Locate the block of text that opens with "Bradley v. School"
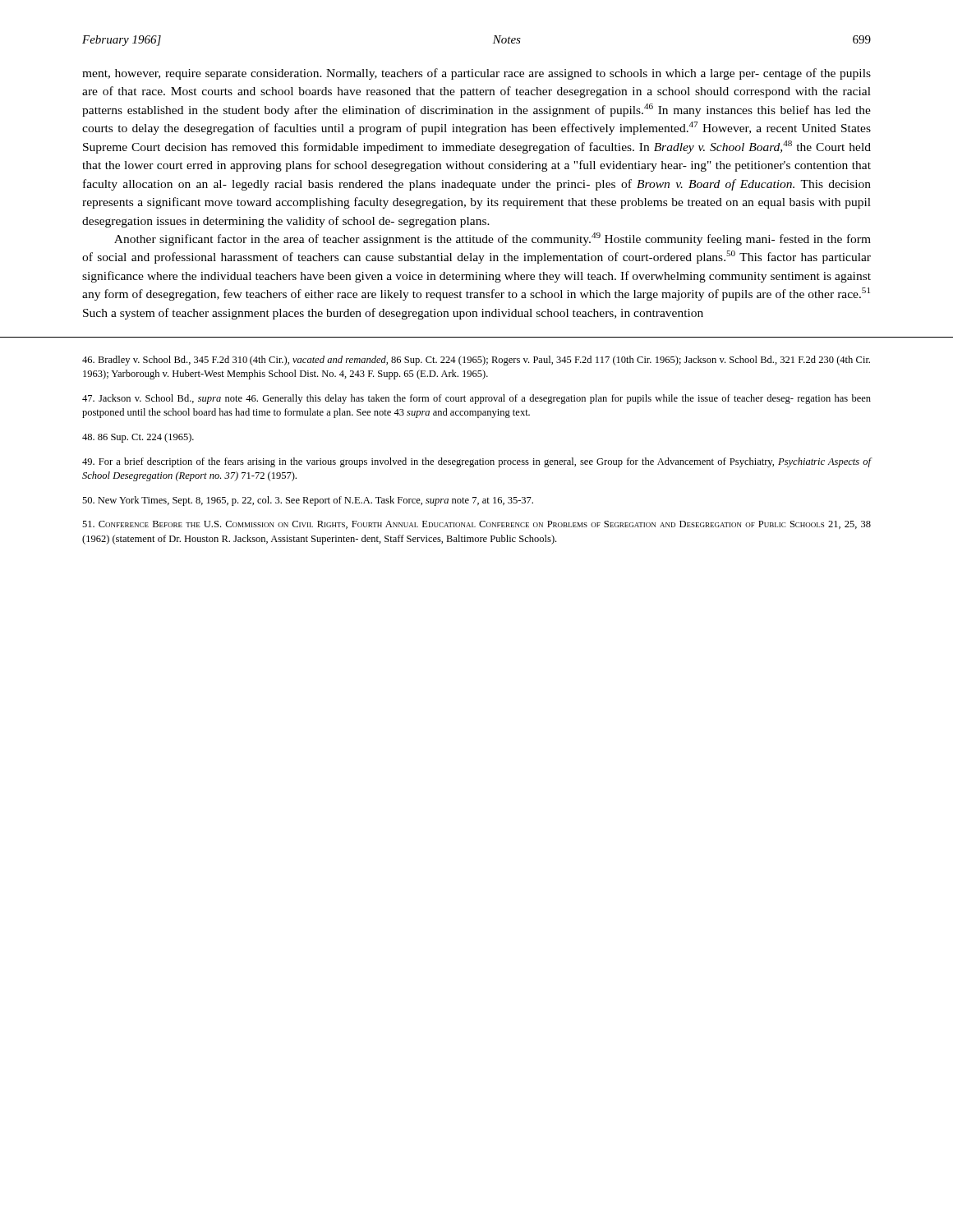 coord(476,367)
